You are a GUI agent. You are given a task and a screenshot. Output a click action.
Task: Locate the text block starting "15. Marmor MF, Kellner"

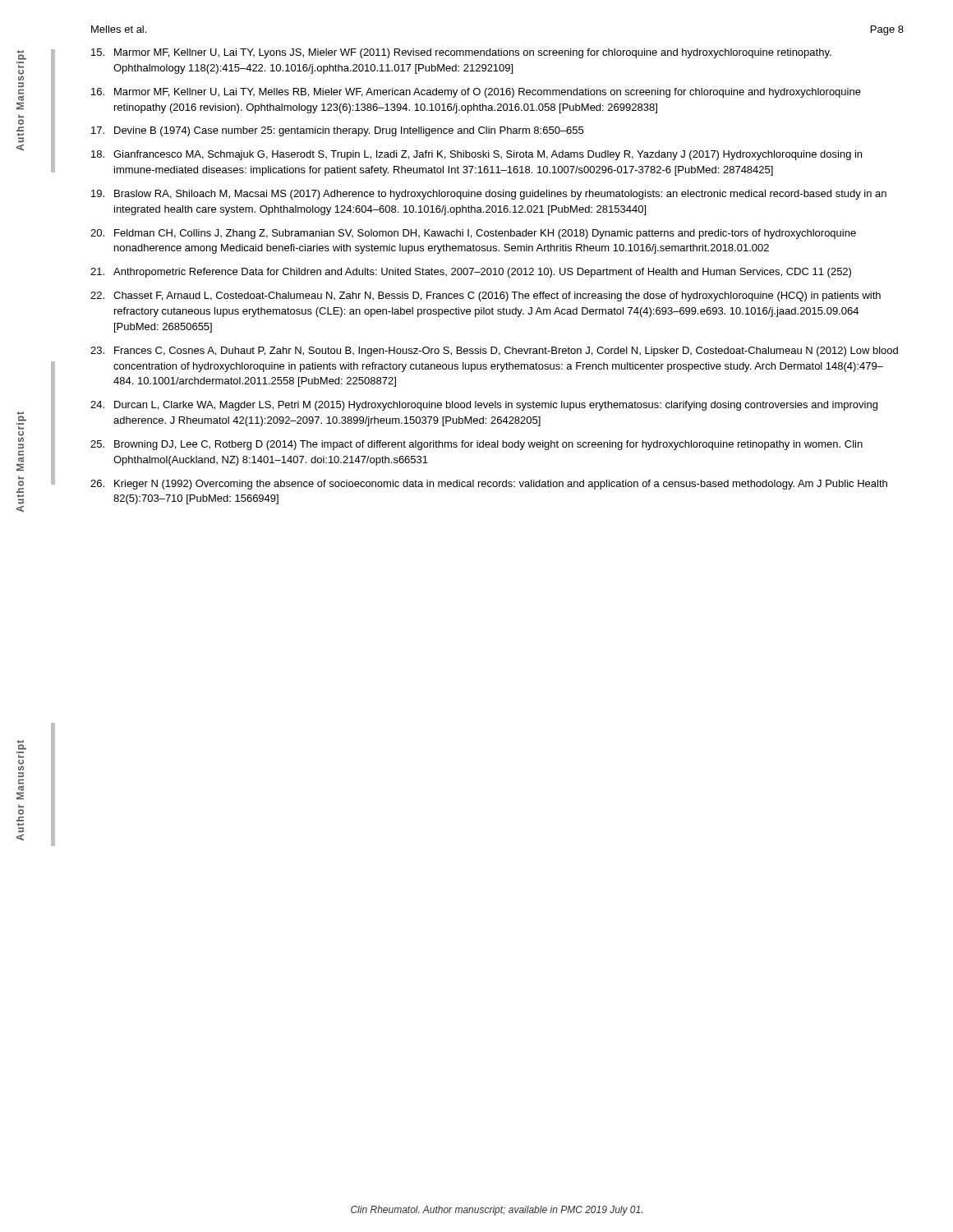point(497,61)
